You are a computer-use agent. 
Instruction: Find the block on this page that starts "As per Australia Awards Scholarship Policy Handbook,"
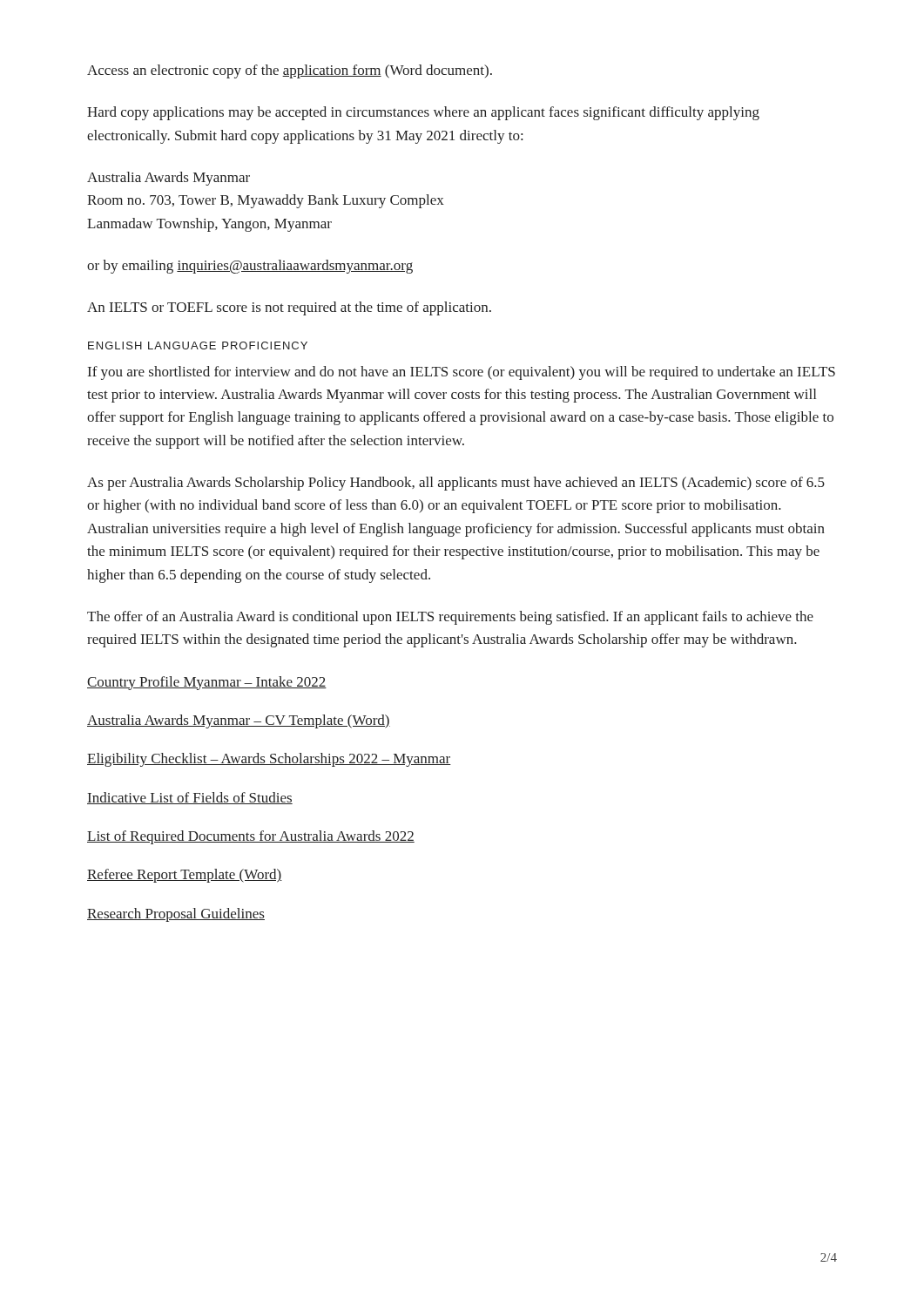click(456, 528)
